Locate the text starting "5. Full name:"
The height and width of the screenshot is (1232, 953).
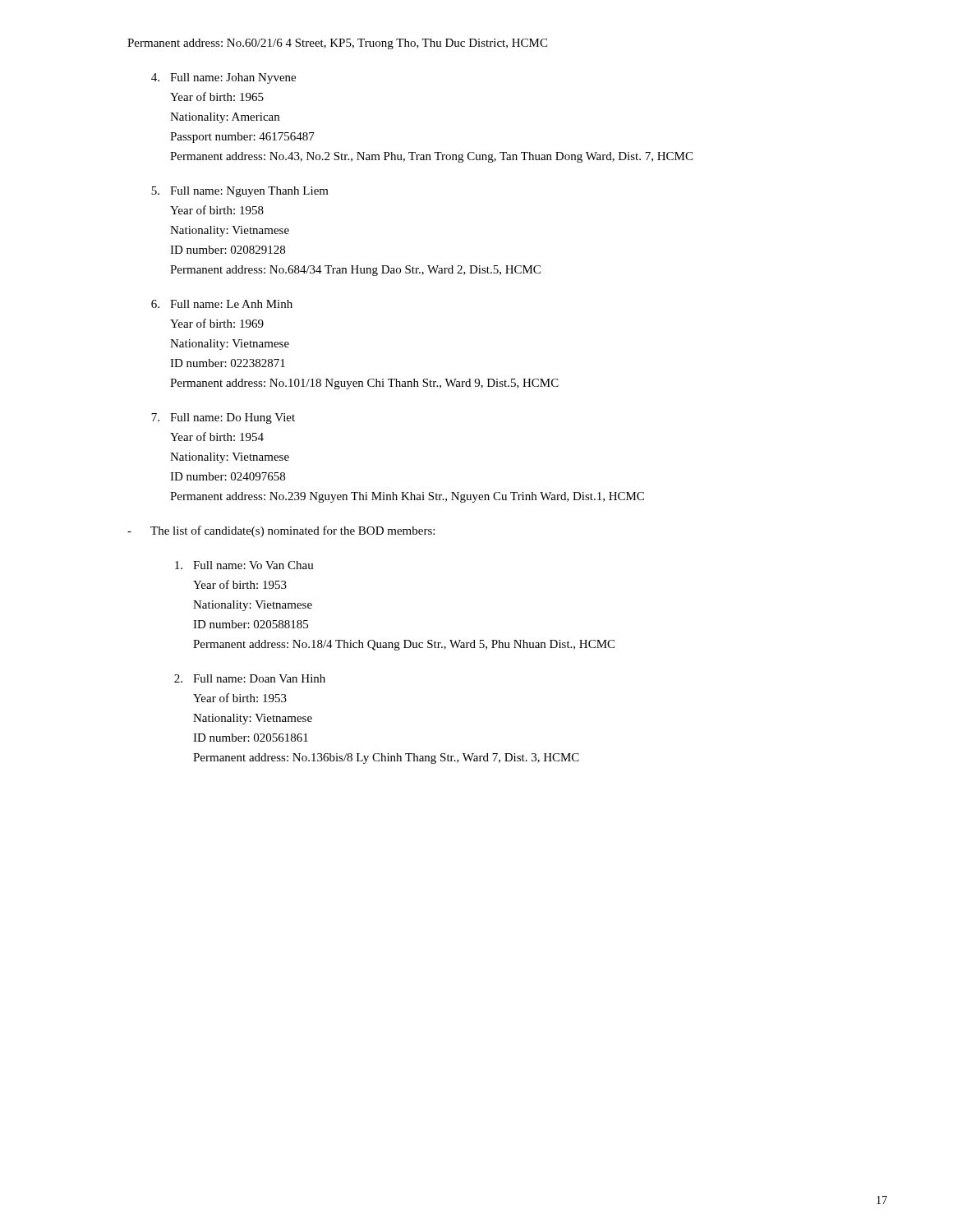(240, 192)
